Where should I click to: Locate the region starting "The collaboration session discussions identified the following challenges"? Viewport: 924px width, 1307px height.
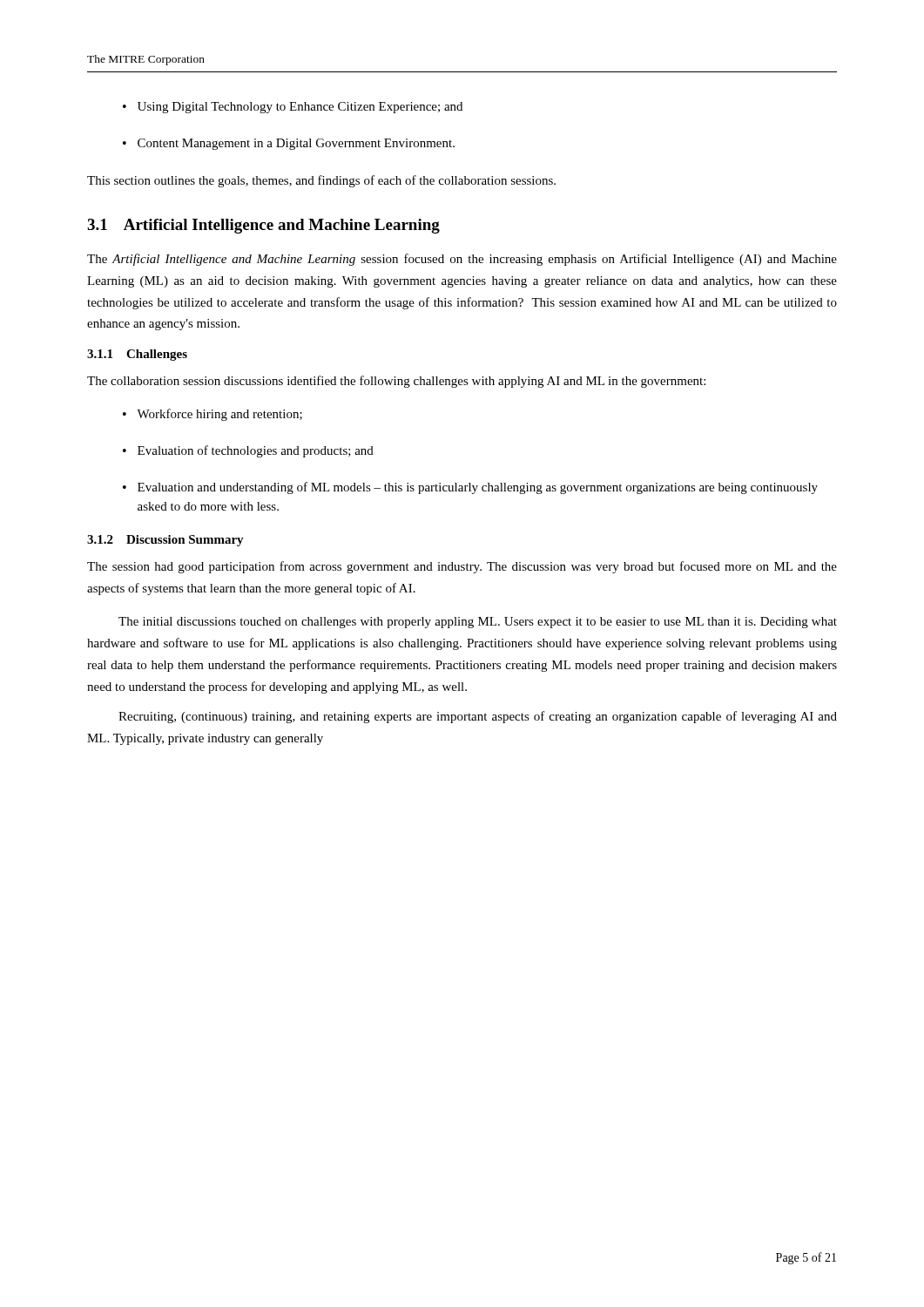point(397,381)
